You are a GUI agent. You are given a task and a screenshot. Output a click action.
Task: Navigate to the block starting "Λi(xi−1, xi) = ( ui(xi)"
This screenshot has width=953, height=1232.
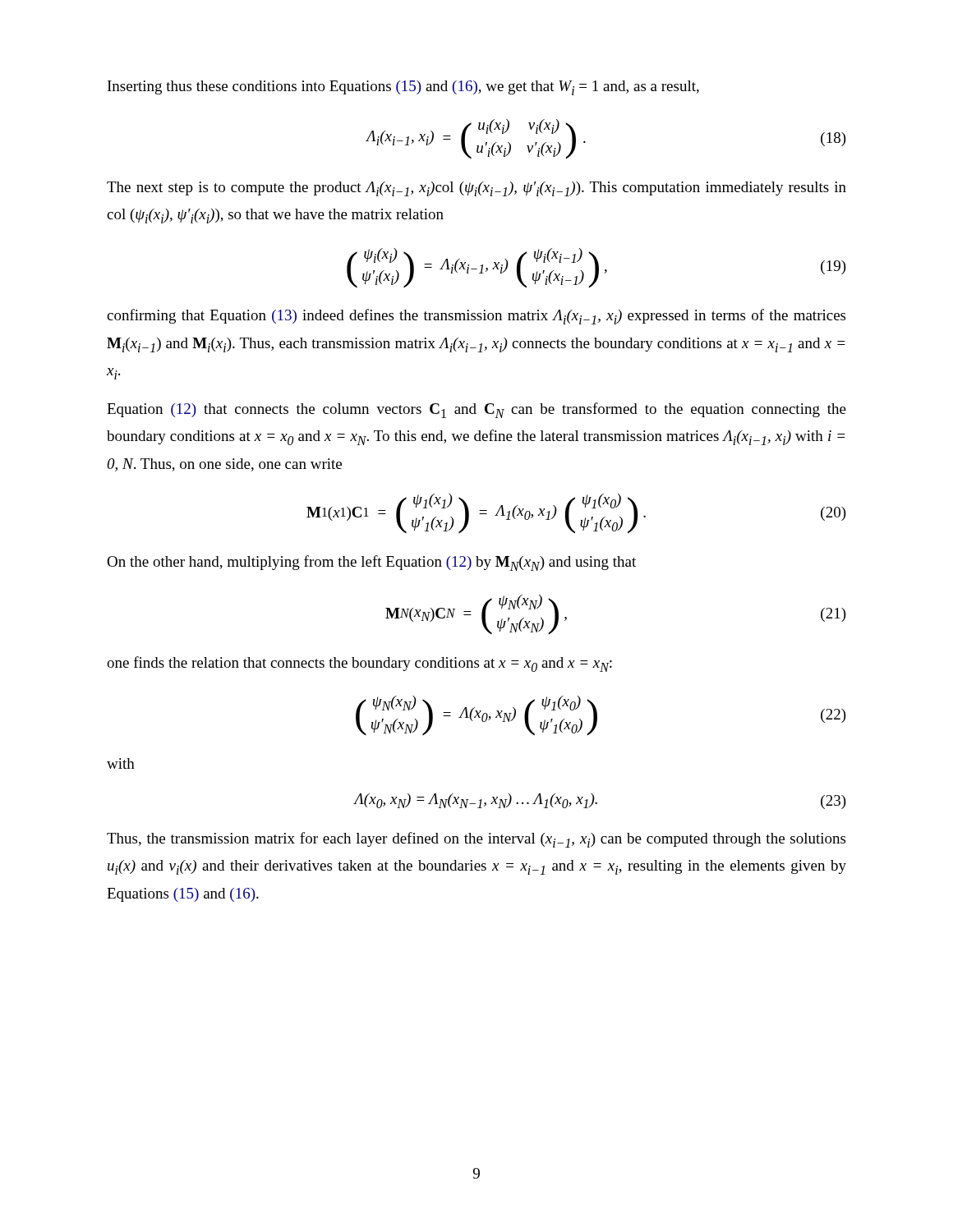[476, 138]
